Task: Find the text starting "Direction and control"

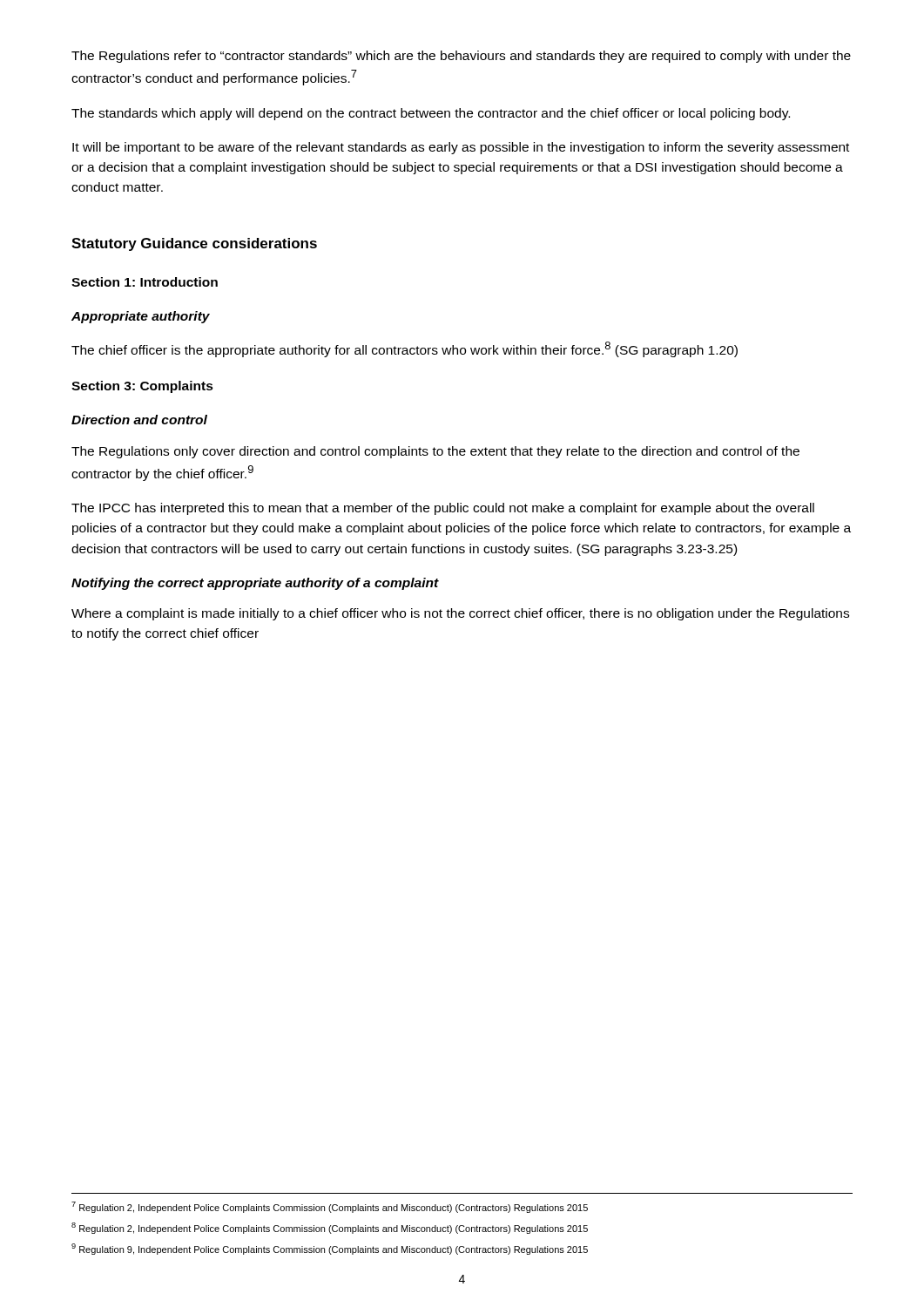Action: 139,420
